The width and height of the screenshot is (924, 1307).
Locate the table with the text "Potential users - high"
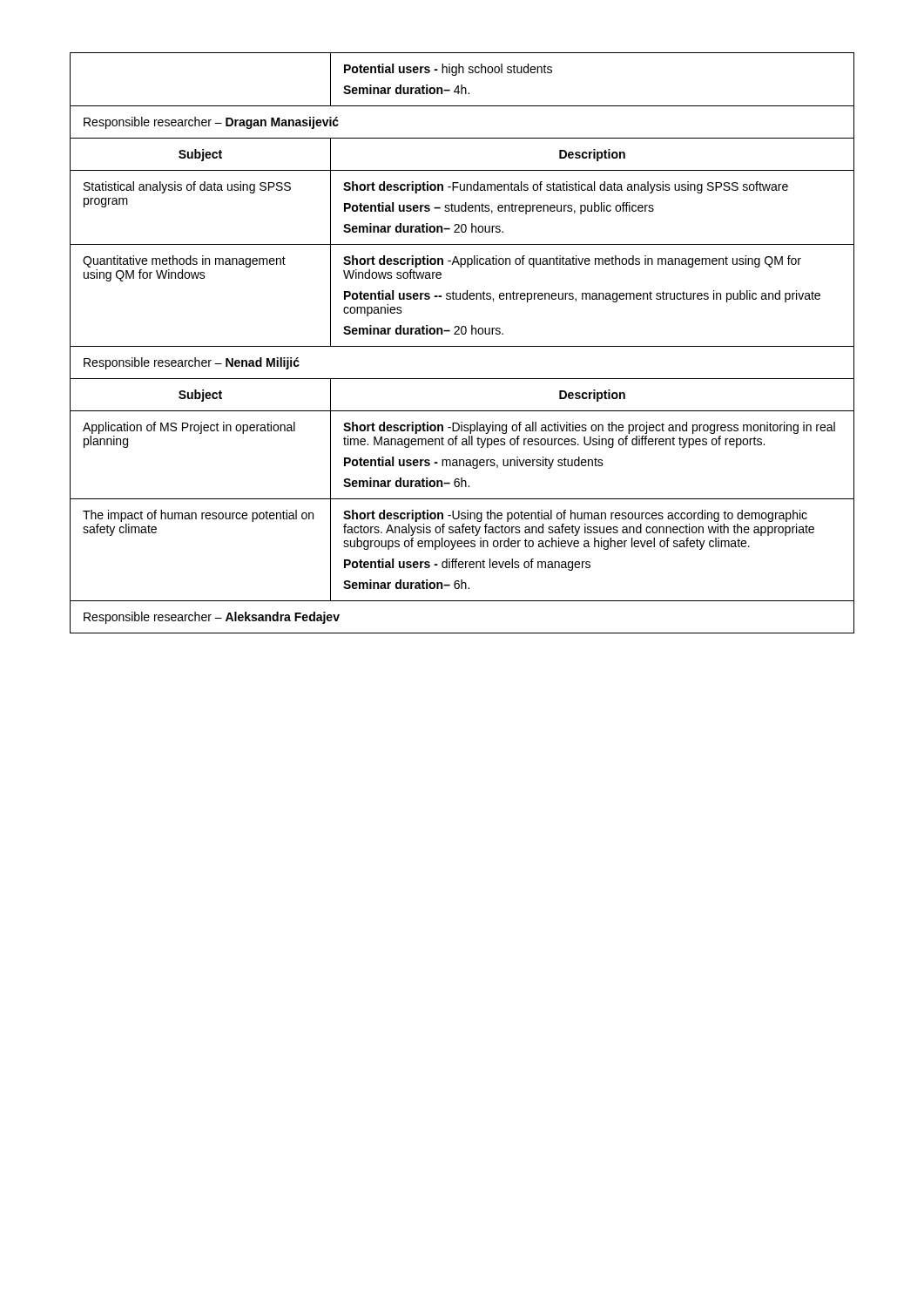tap(462, 79)
